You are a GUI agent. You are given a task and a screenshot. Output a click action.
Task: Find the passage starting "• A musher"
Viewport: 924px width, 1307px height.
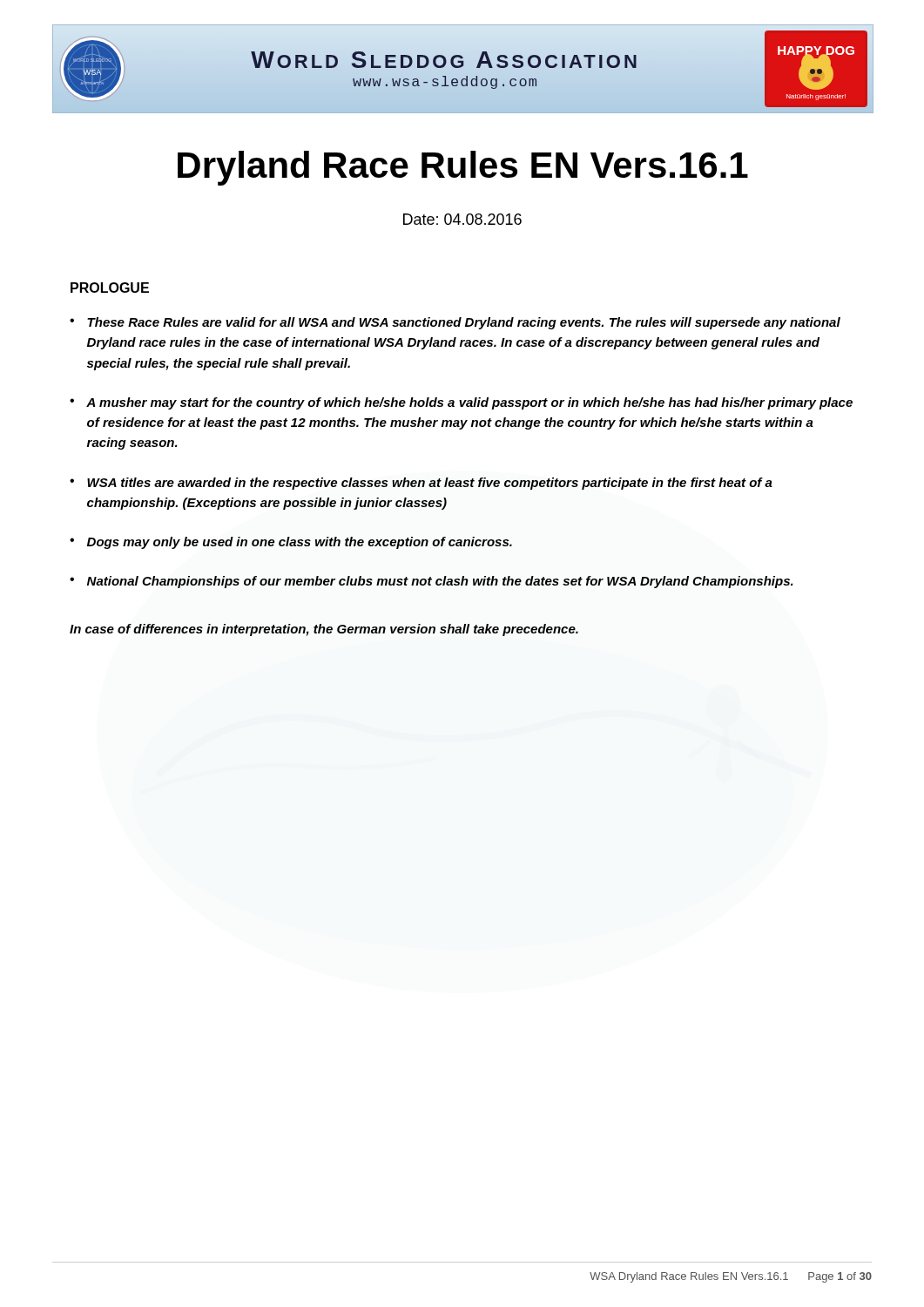point(462,422)
